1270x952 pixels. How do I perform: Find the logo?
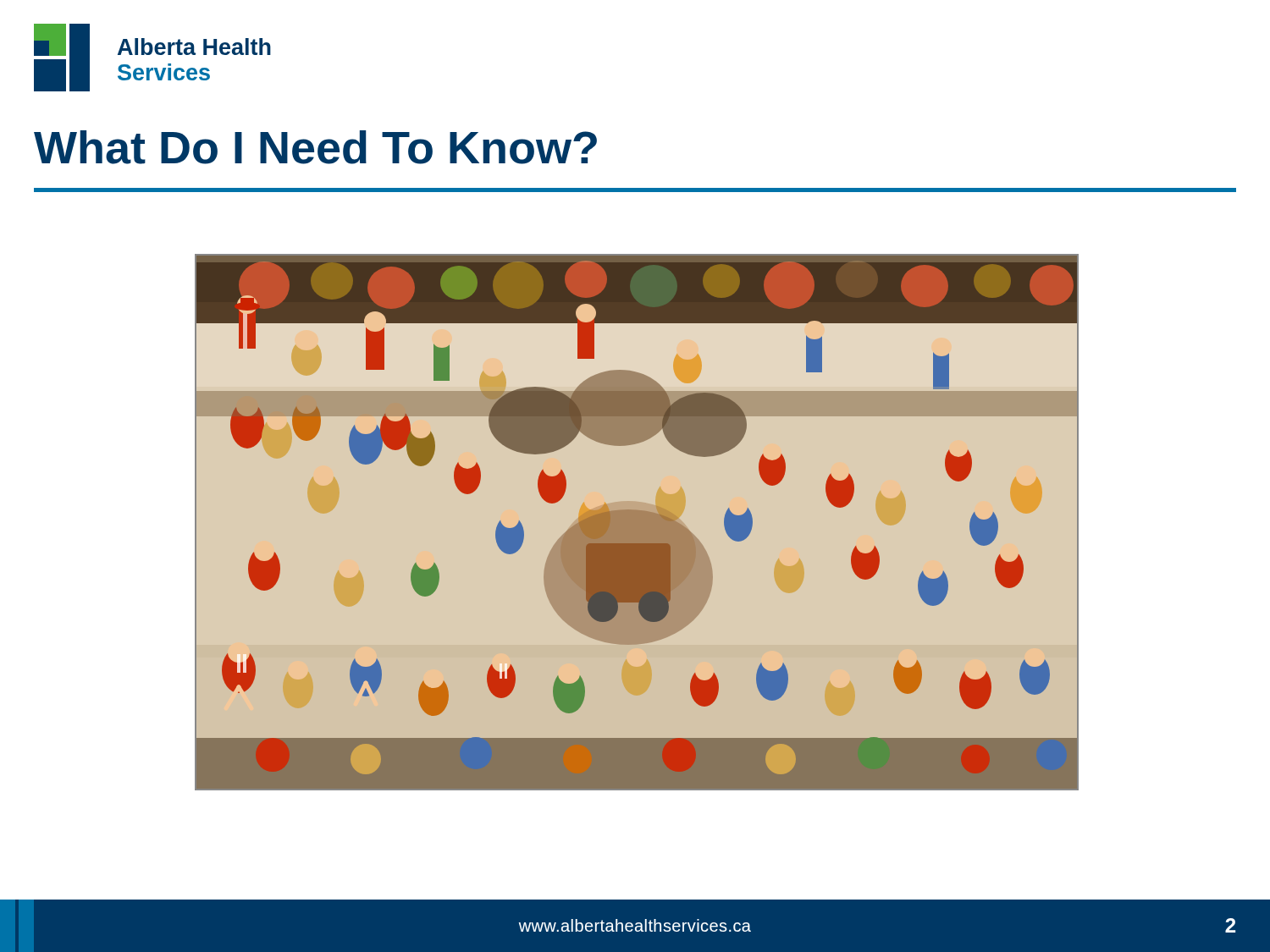(x=153, y=61)
